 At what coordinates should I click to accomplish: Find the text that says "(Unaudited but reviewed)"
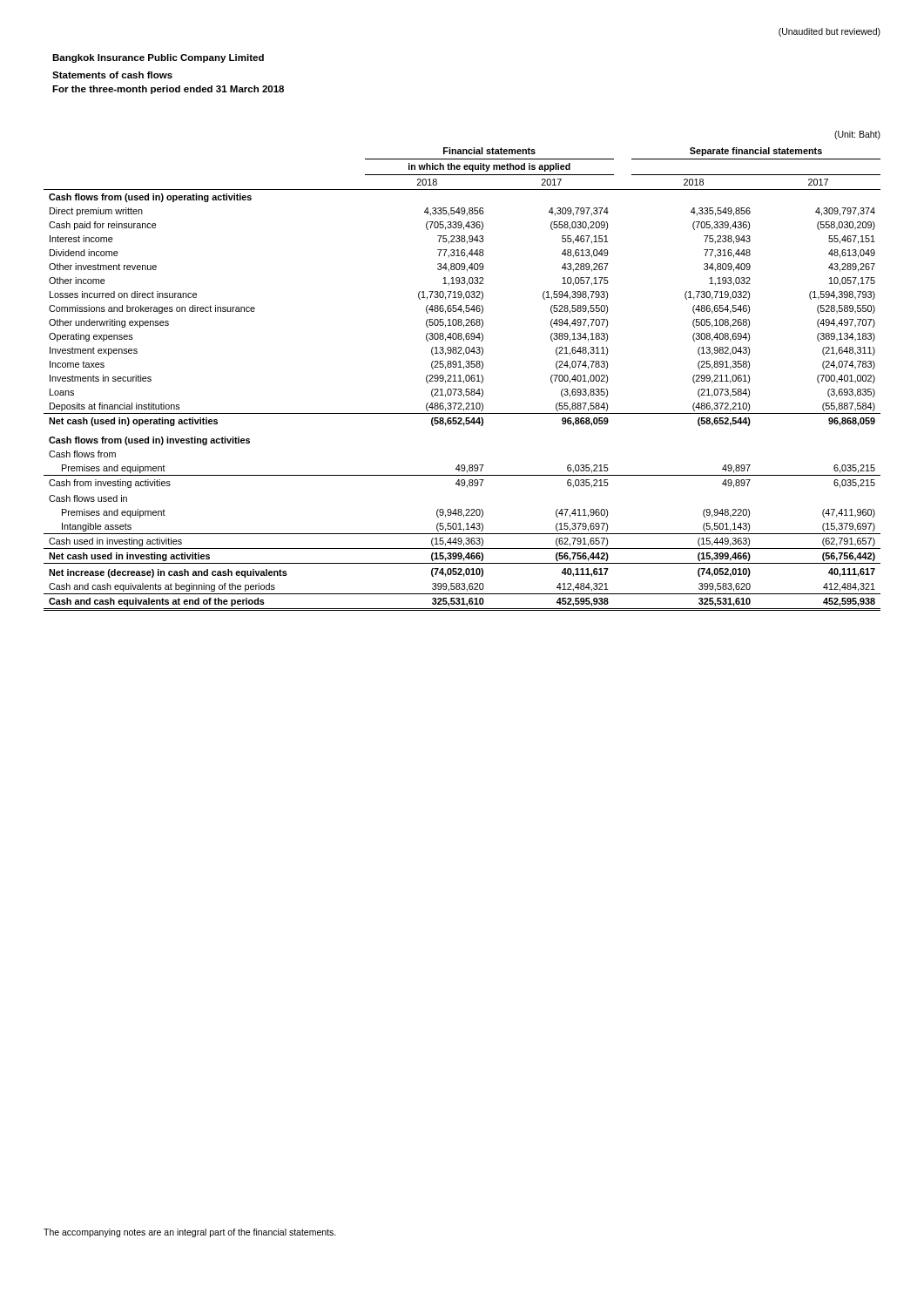pos(829,31)
